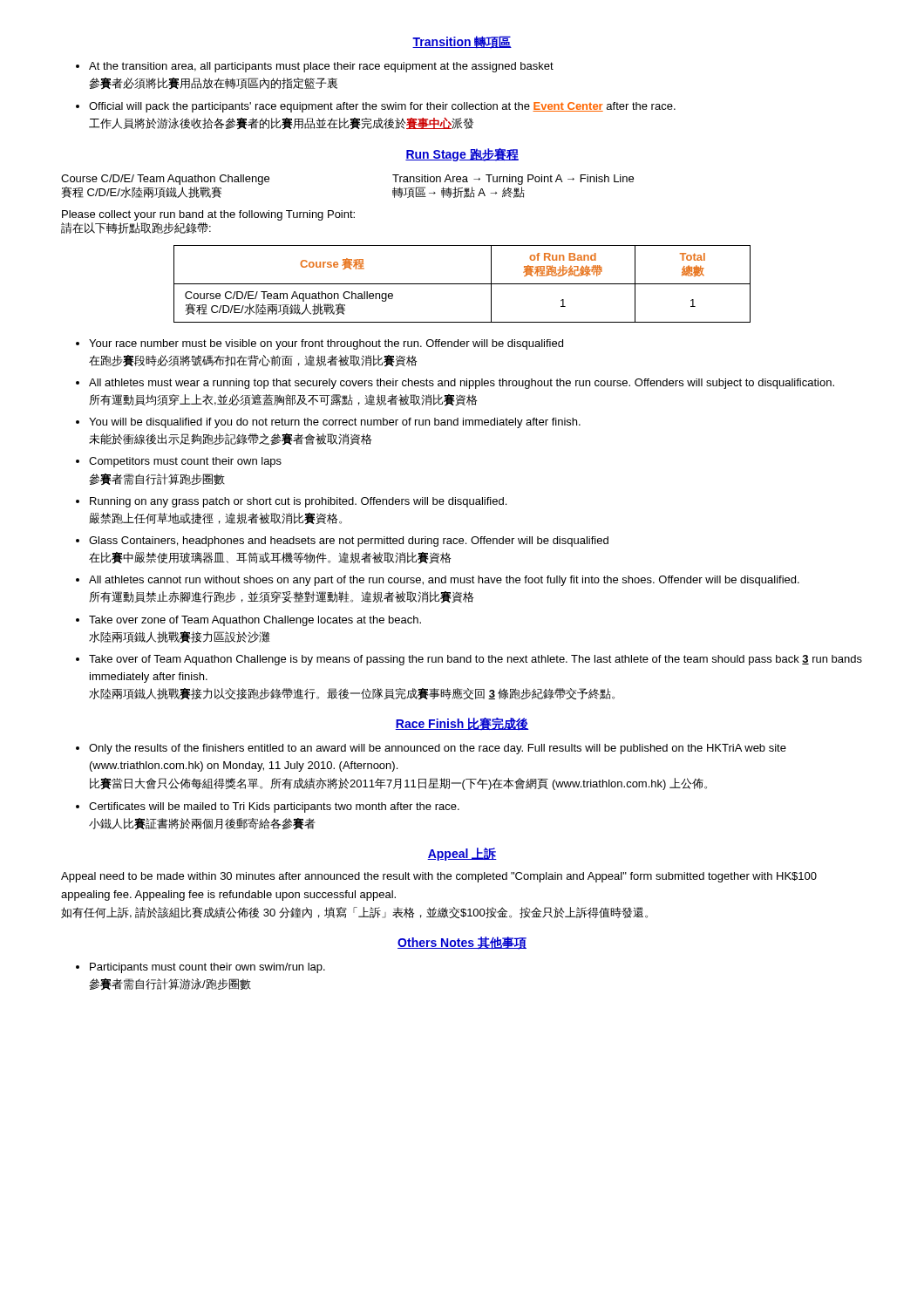The width and height of the screenshot is (924, 1308).
Task: Click on the table containing "Course 賽程"
Action: point(462,283)
